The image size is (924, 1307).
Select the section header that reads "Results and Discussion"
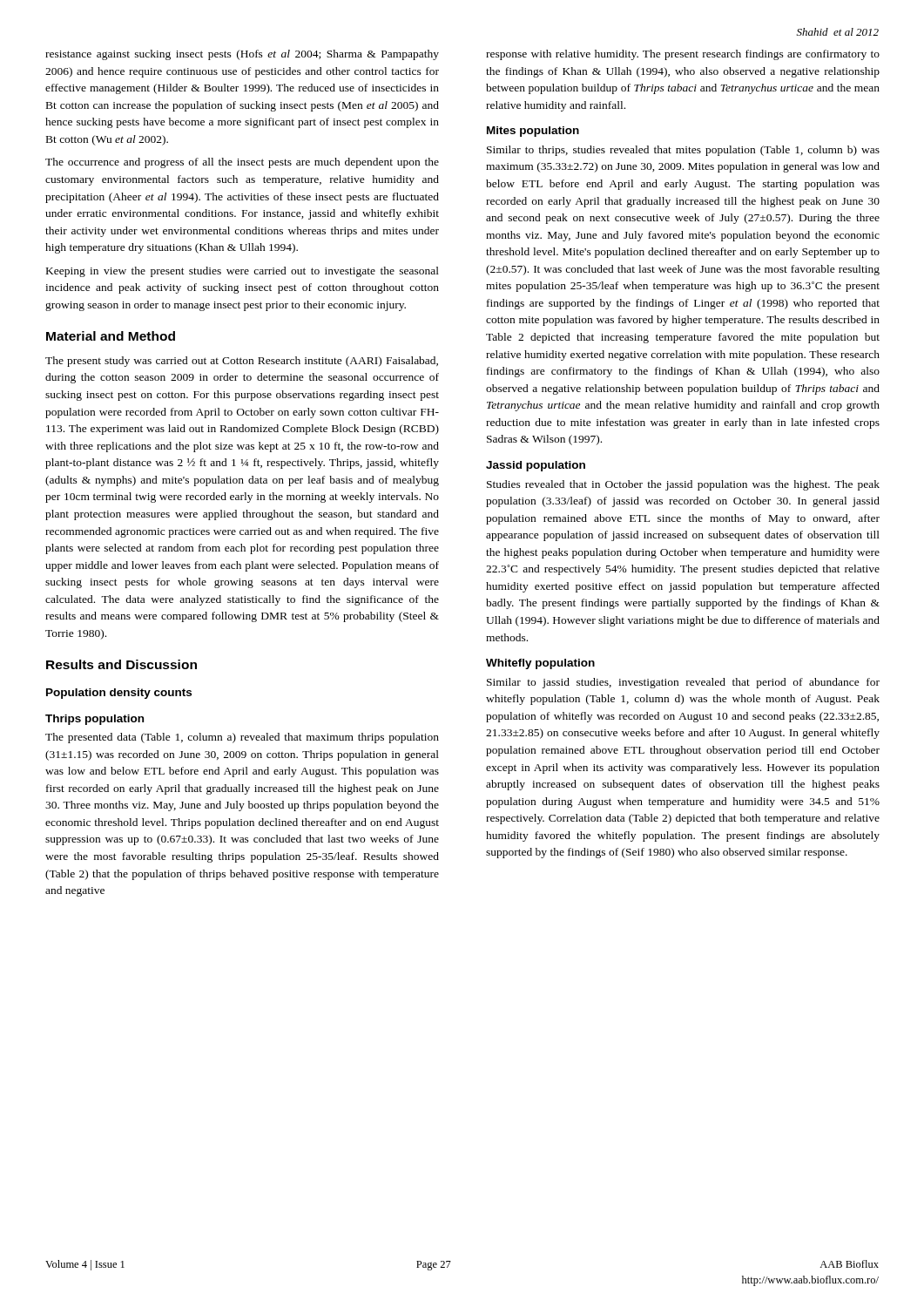(121, 665)
